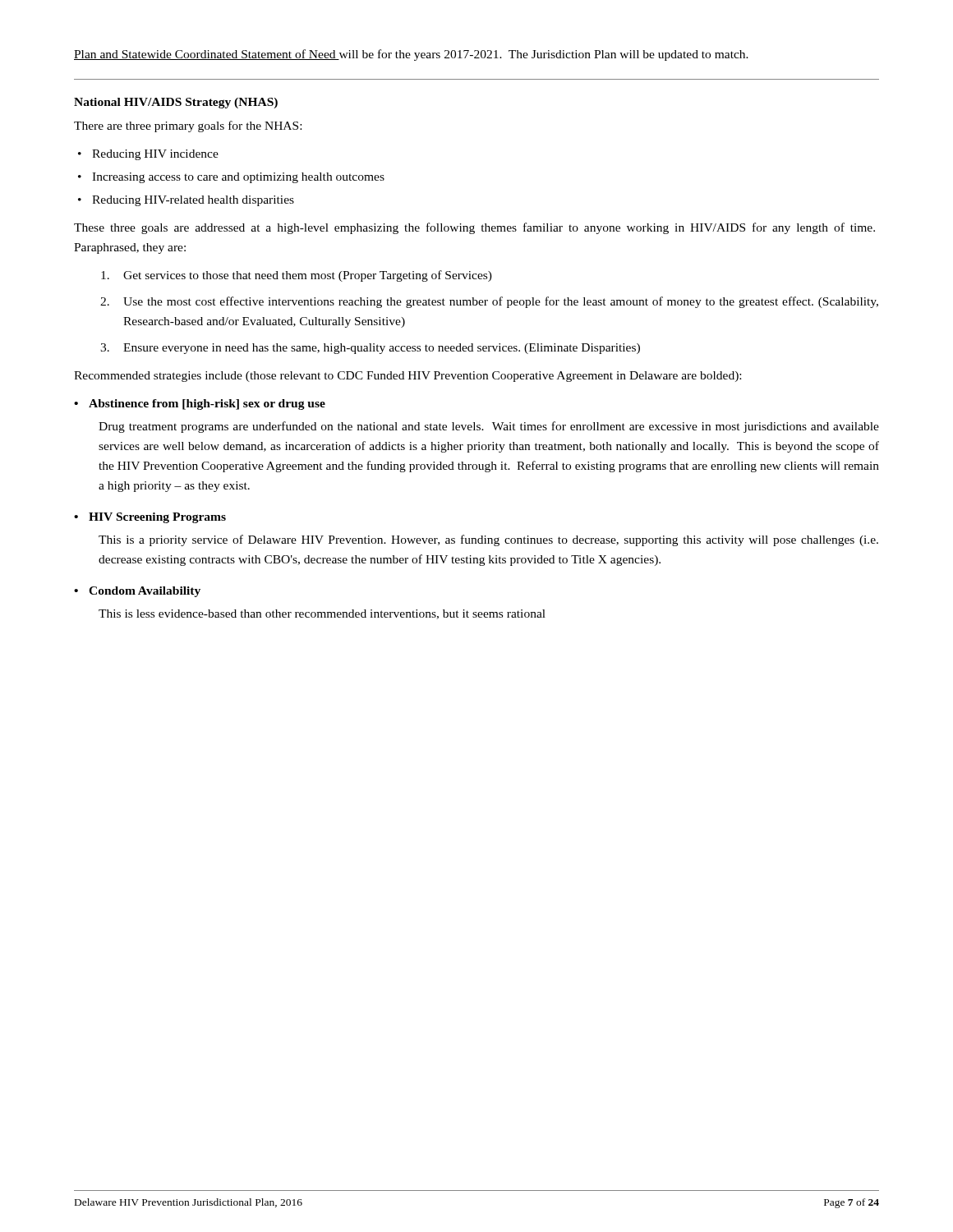The image size is (953, 1232).
Task: Select the element starting "HIV Screening Programs"
Action: 157,516
